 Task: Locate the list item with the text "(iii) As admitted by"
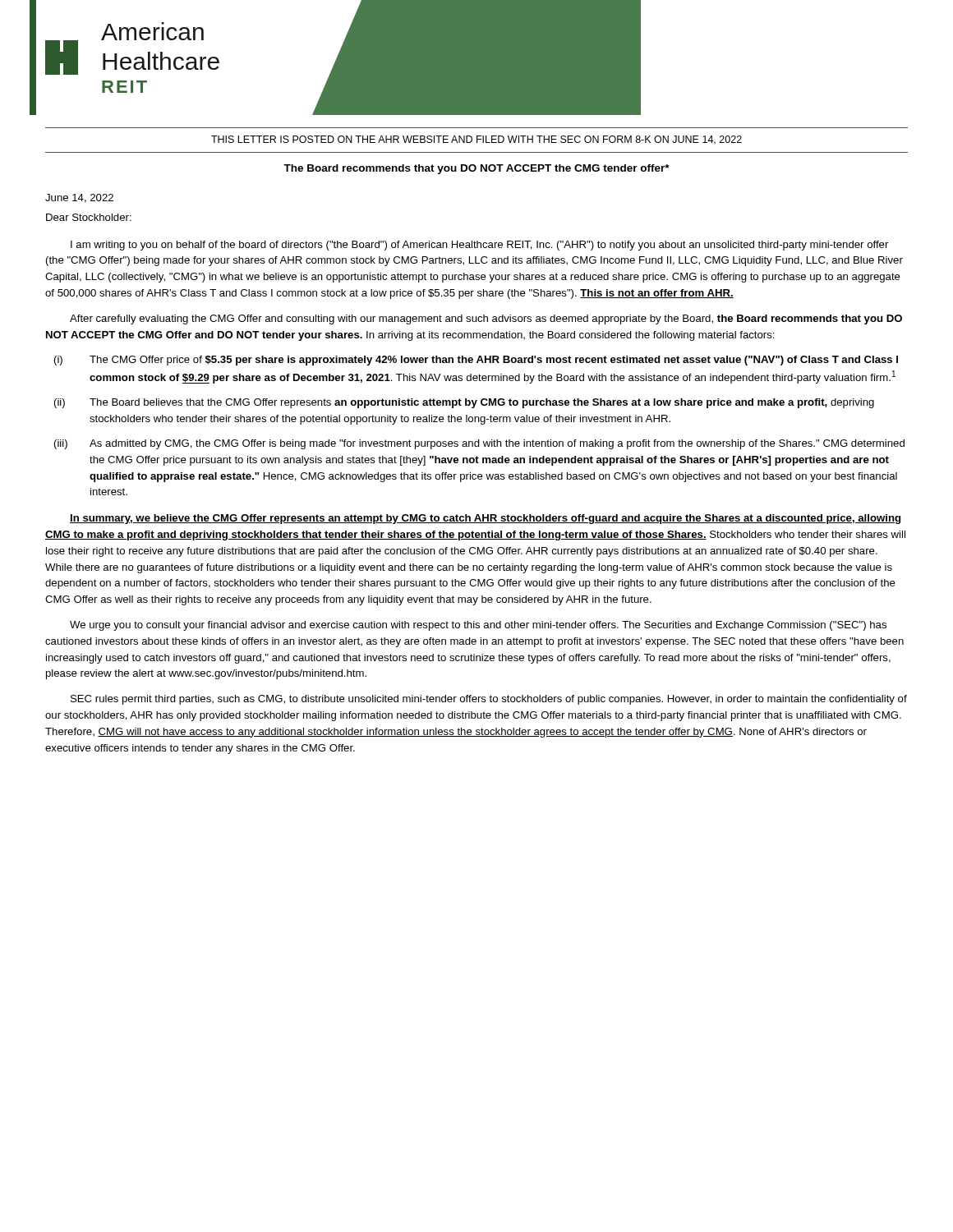click(x=481, y=468)
